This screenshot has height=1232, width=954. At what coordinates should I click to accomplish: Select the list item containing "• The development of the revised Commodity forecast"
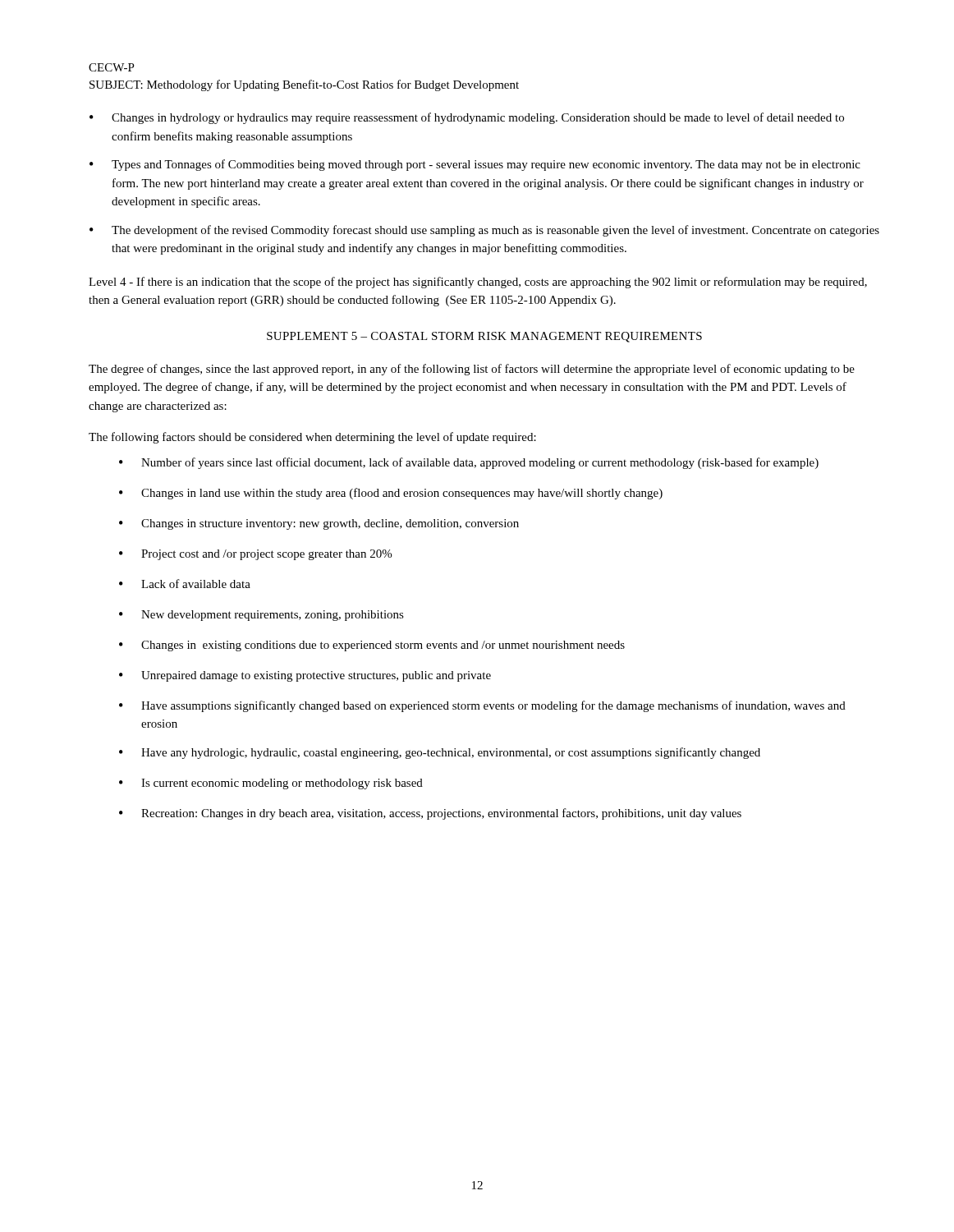click(484, 239)
